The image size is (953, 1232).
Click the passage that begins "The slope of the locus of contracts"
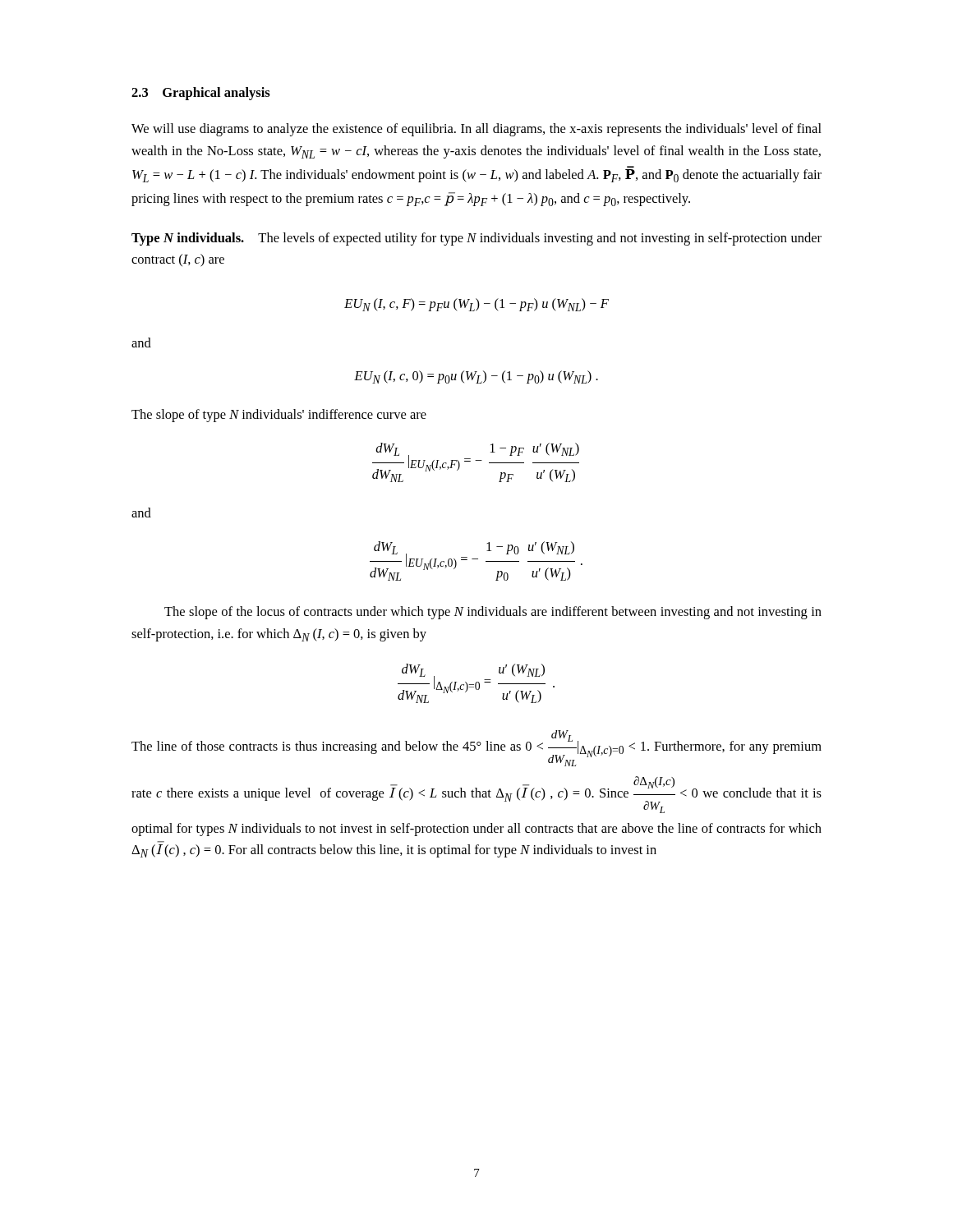coord(476,624)
